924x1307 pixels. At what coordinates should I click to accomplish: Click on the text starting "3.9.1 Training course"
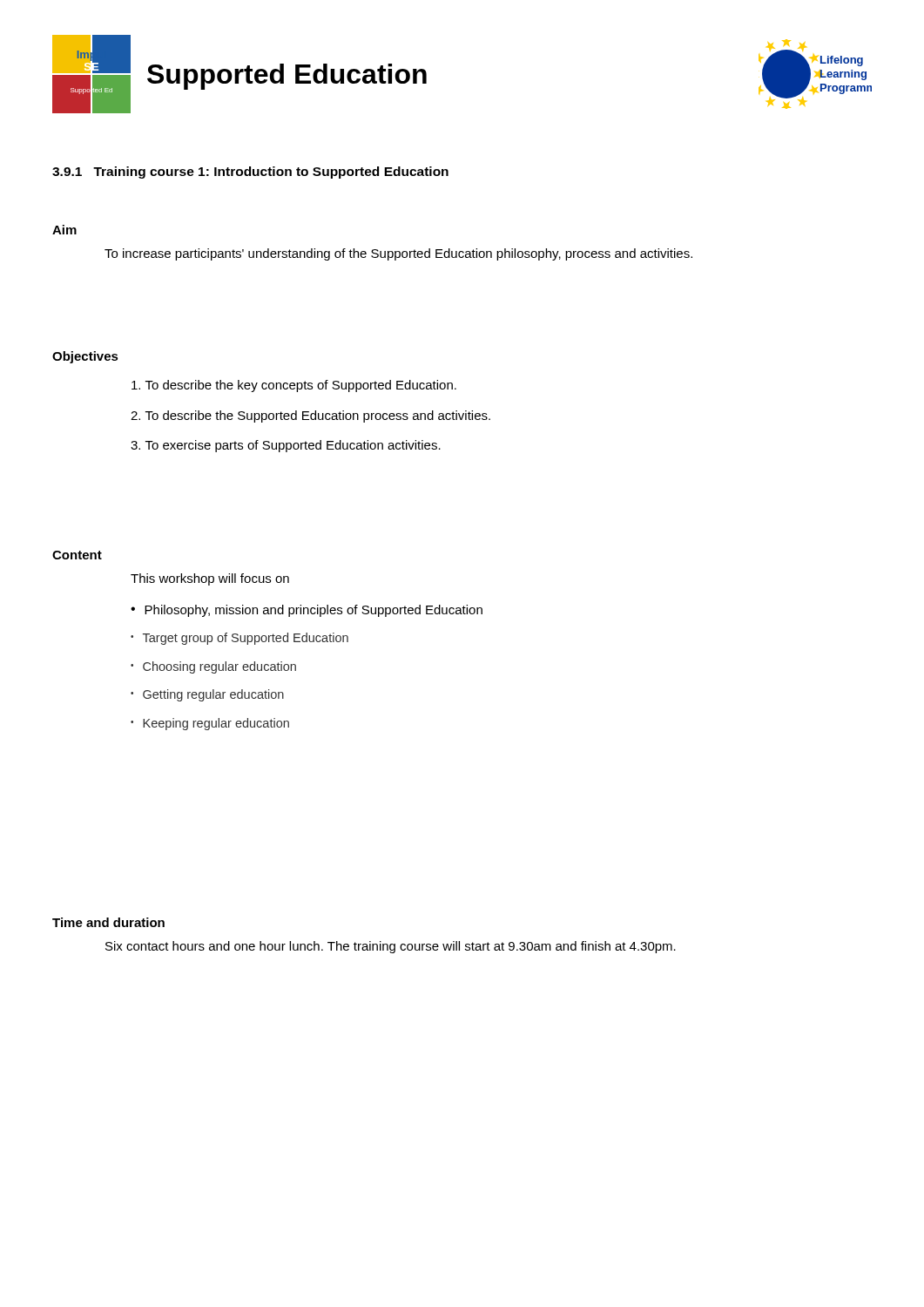250,173
